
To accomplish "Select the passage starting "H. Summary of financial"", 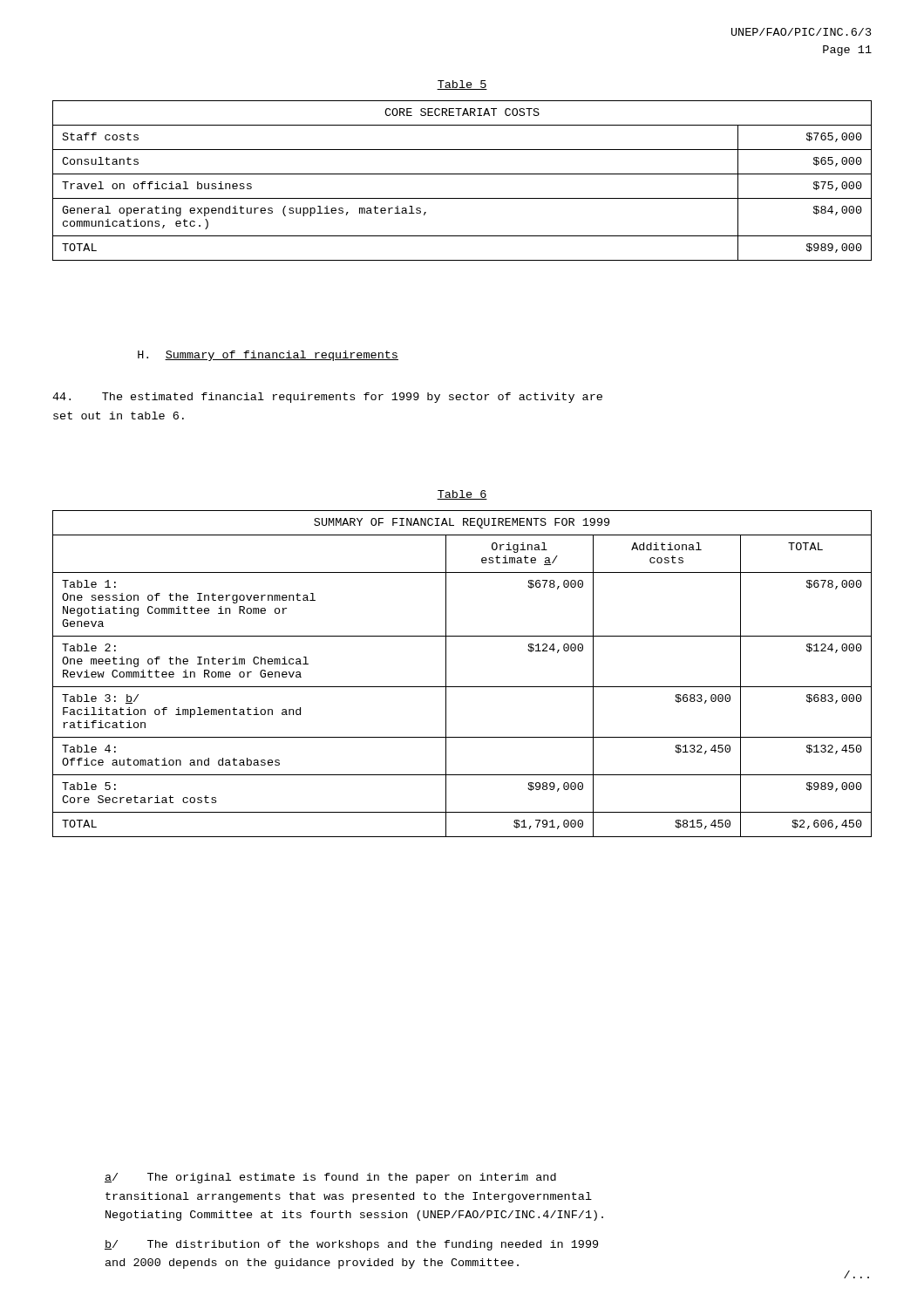I will click(225, 355).
